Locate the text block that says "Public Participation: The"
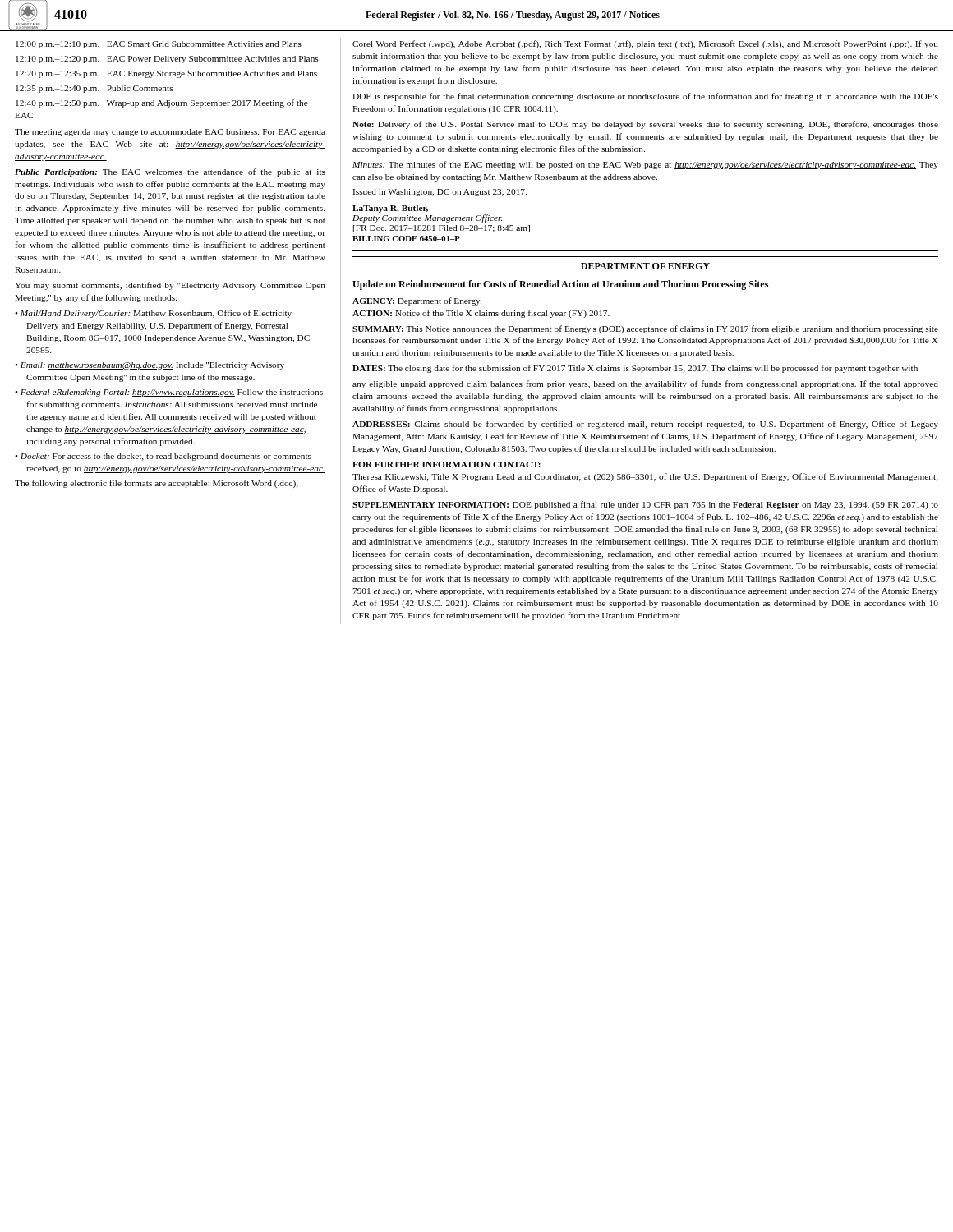This screenshot has height=1232, width=953. 170,220
